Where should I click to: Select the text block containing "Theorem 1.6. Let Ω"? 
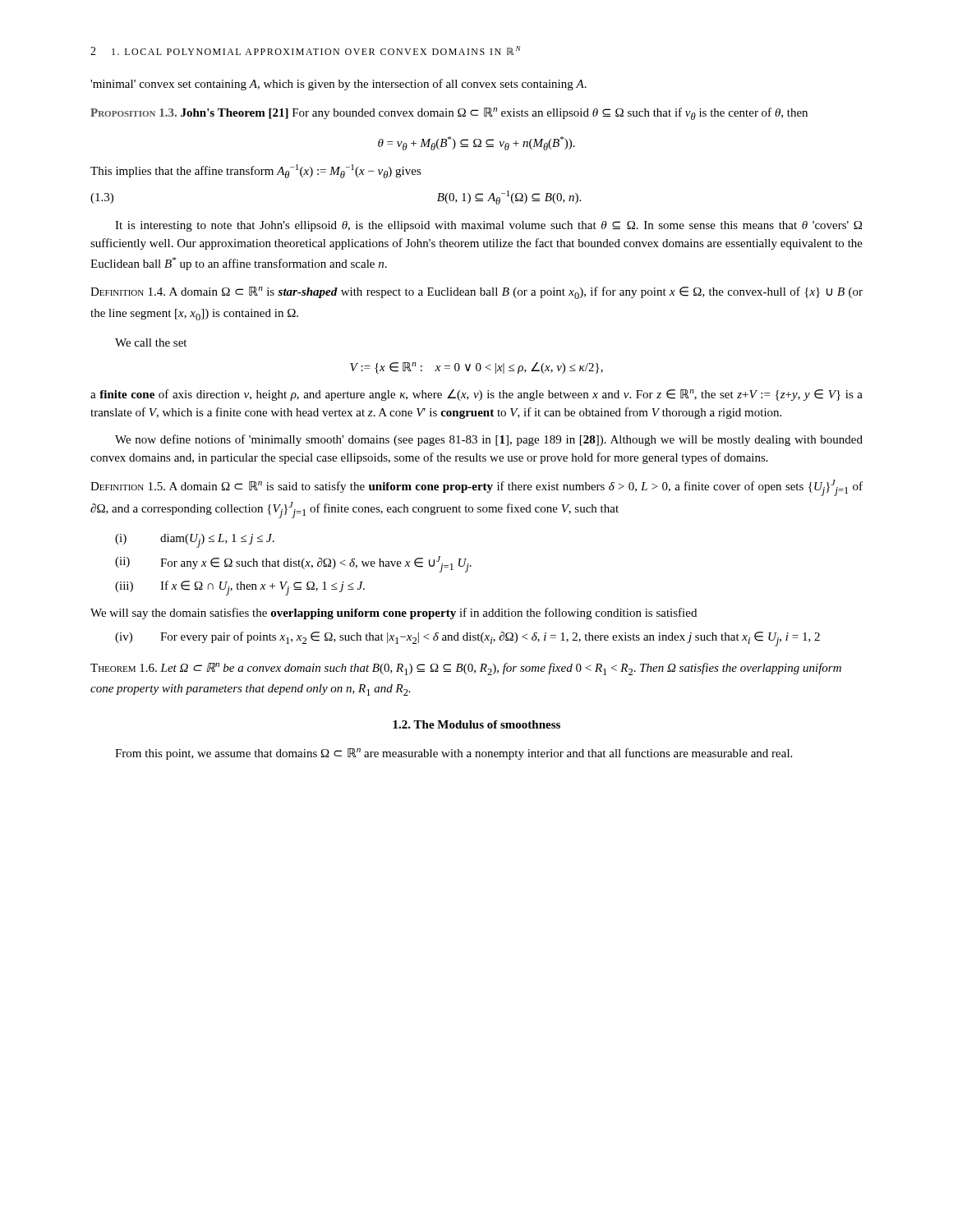point(466,678)
